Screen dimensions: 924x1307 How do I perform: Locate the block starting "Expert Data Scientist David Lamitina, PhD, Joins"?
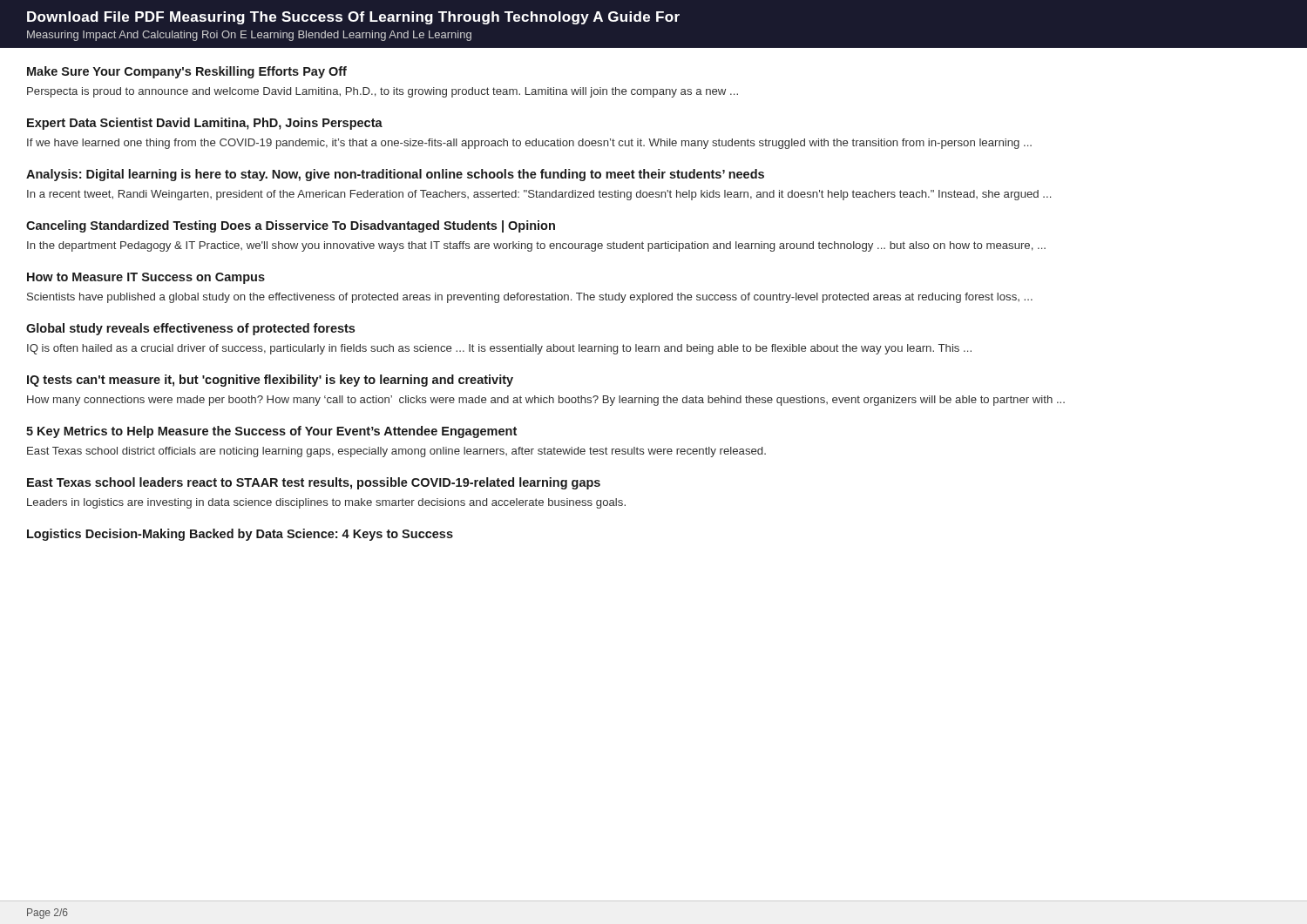click(x=654, y=133)
